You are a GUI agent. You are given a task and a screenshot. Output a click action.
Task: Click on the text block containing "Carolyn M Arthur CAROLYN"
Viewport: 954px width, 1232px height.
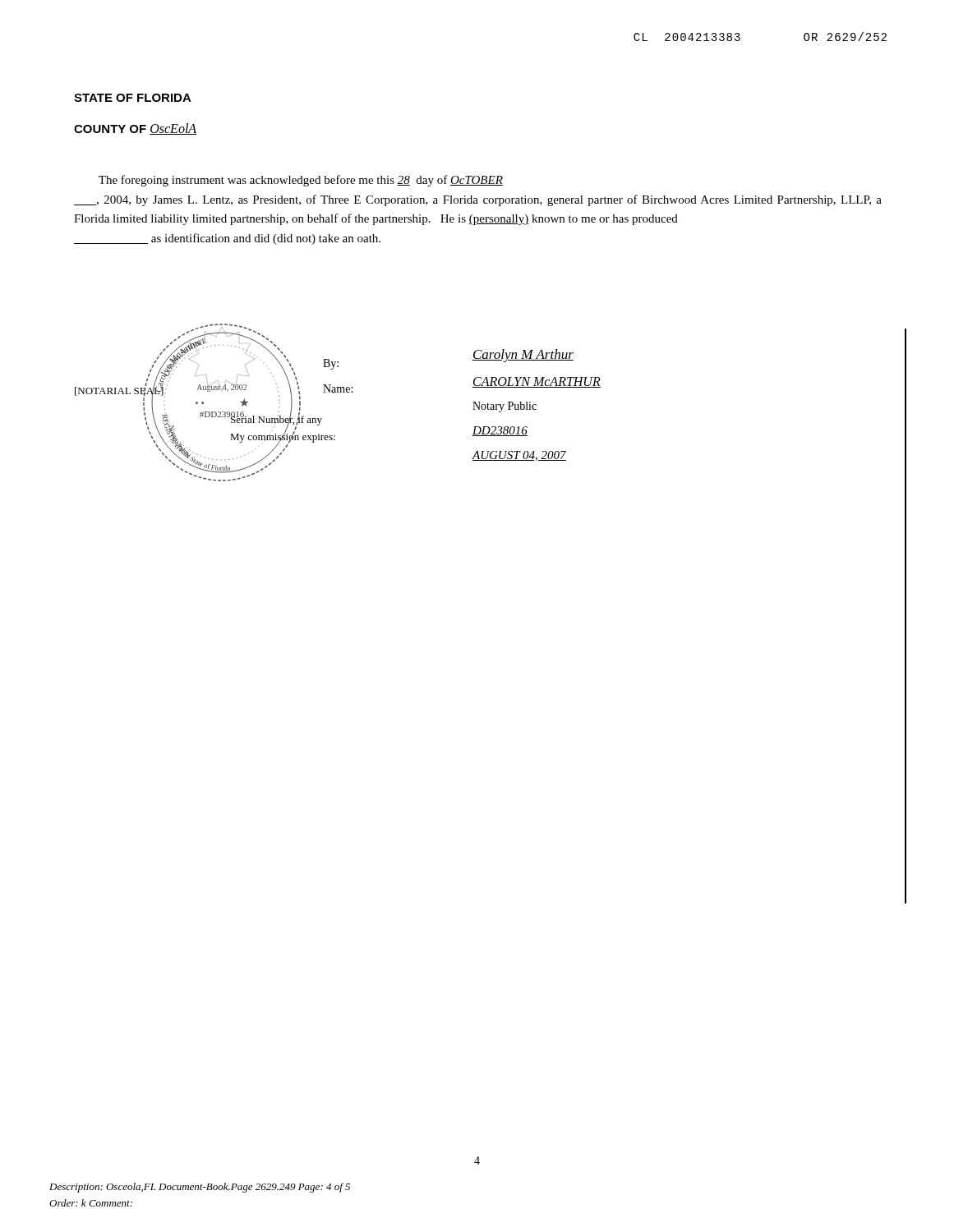(536, 404)
